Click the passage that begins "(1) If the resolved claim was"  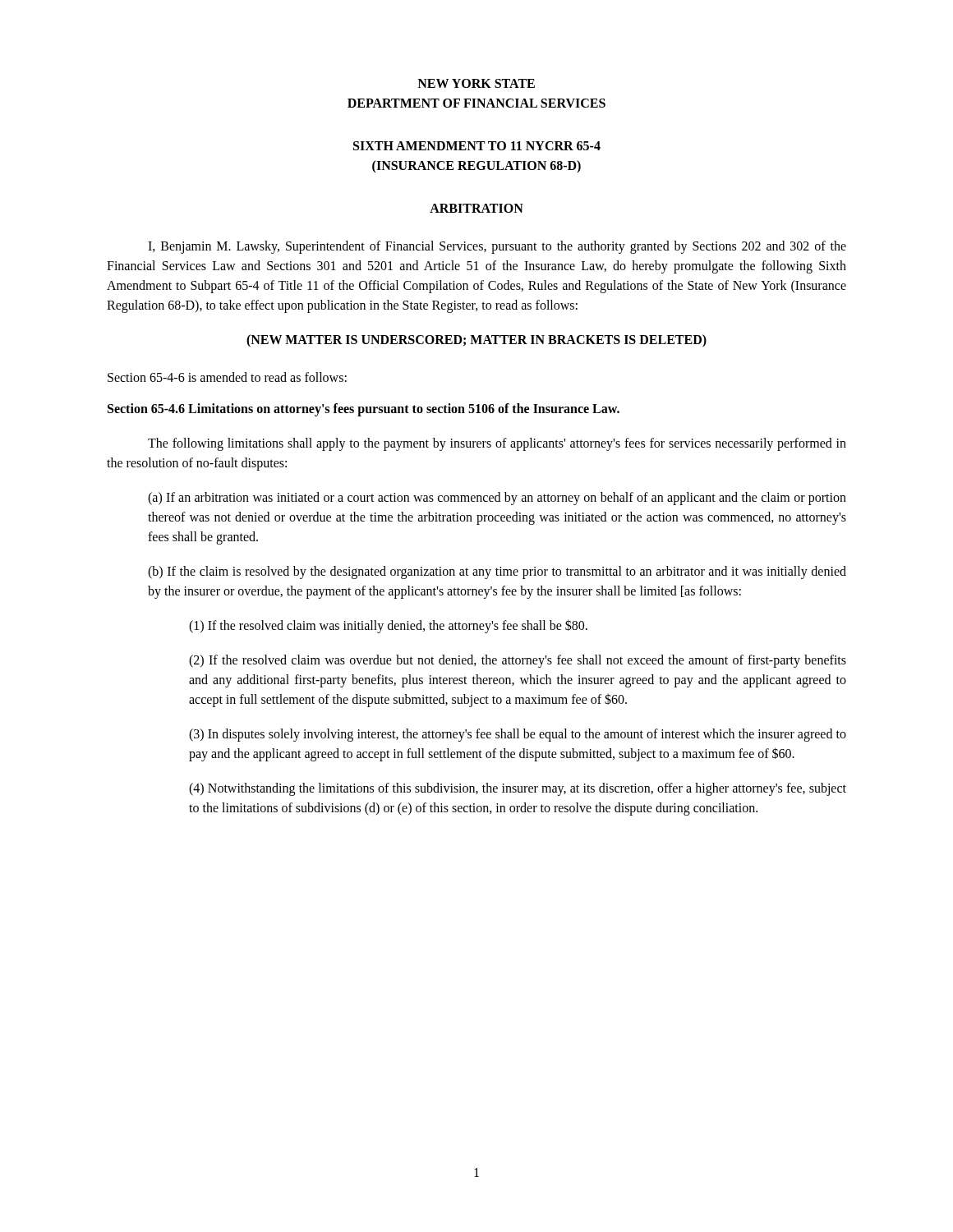(389, 625)
